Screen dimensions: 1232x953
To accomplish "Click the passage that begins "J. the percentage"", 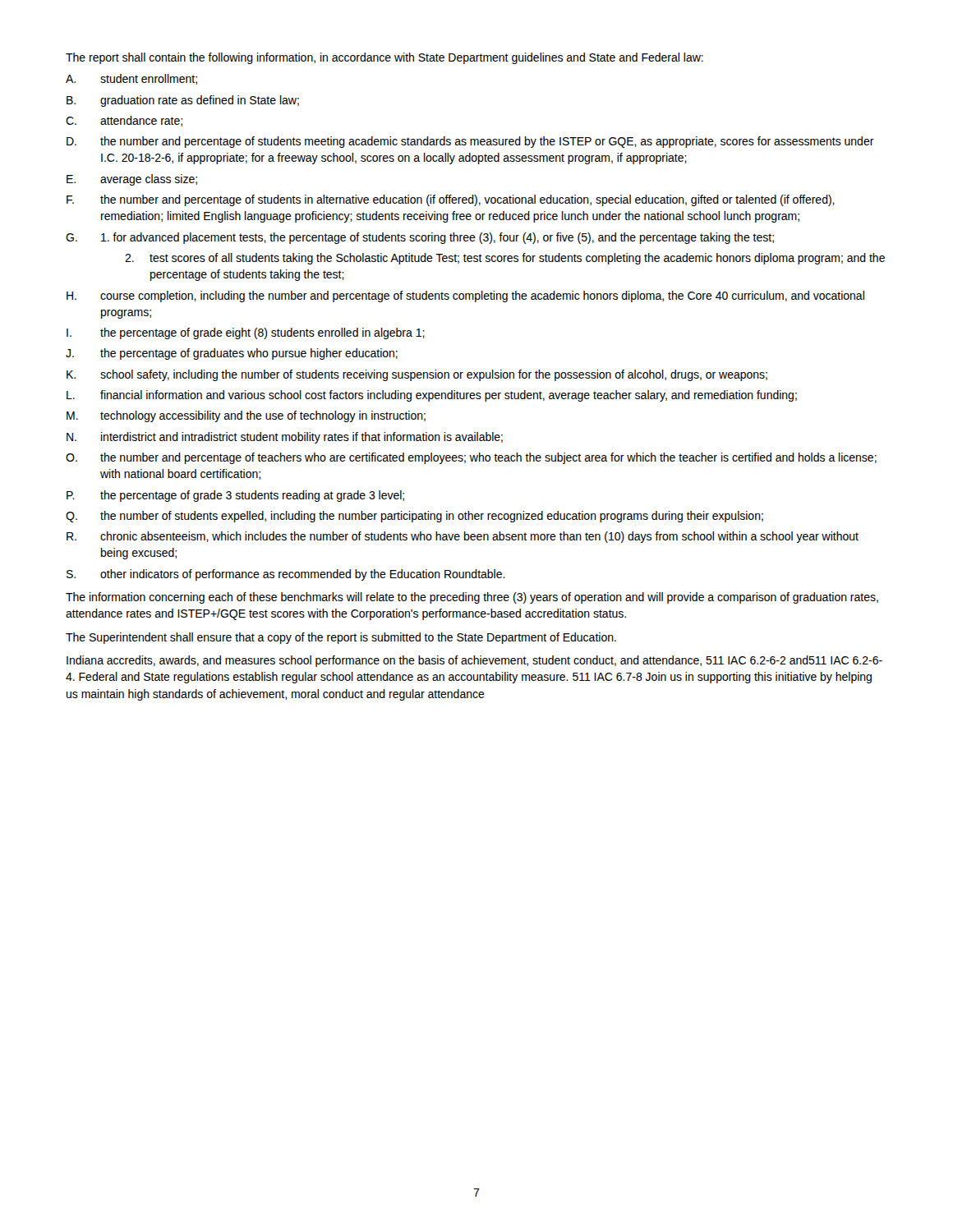I will coord(232,354).
